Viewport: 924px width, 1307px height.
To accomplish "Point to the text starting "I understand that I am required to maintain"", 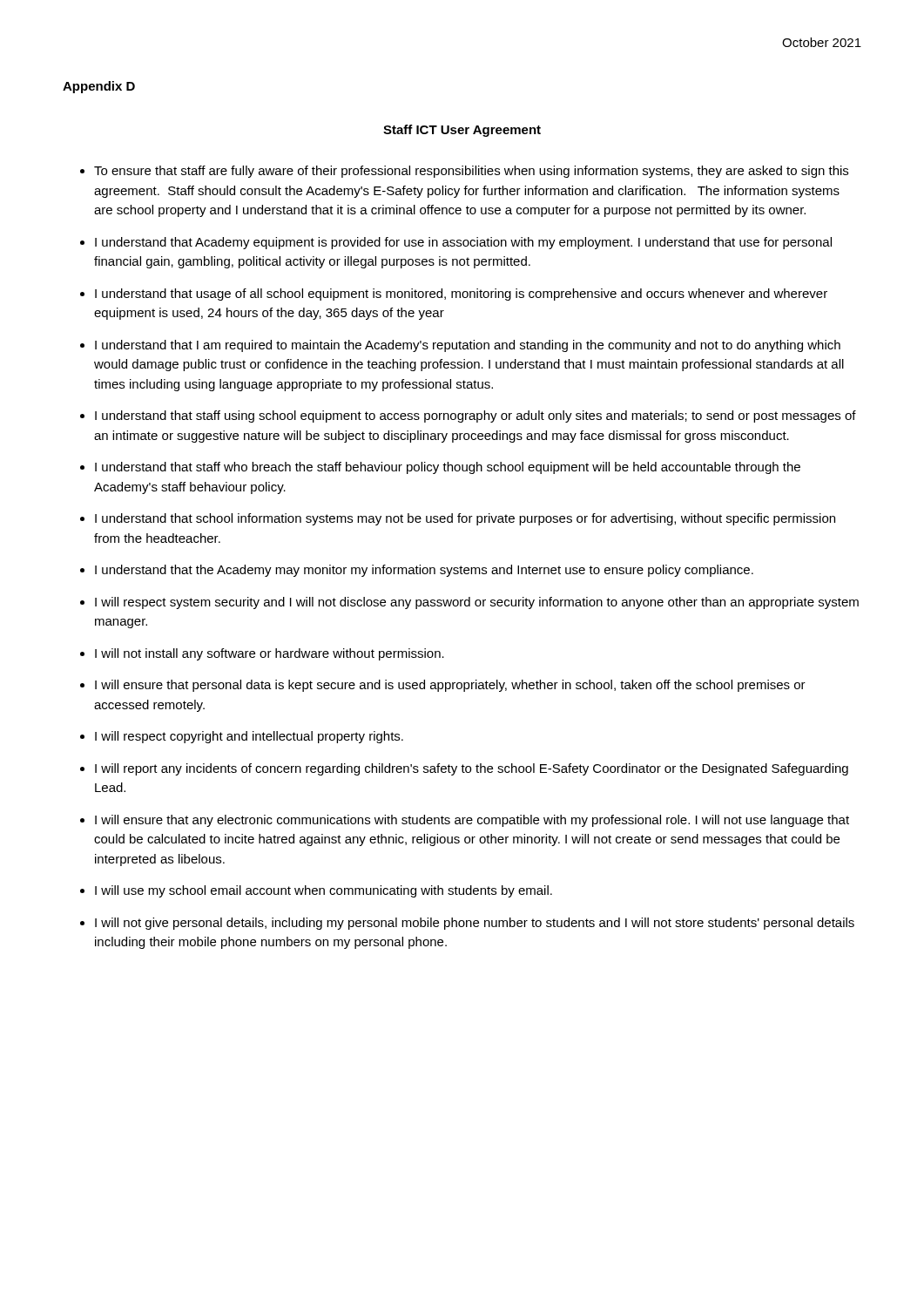I will [469, 364].
